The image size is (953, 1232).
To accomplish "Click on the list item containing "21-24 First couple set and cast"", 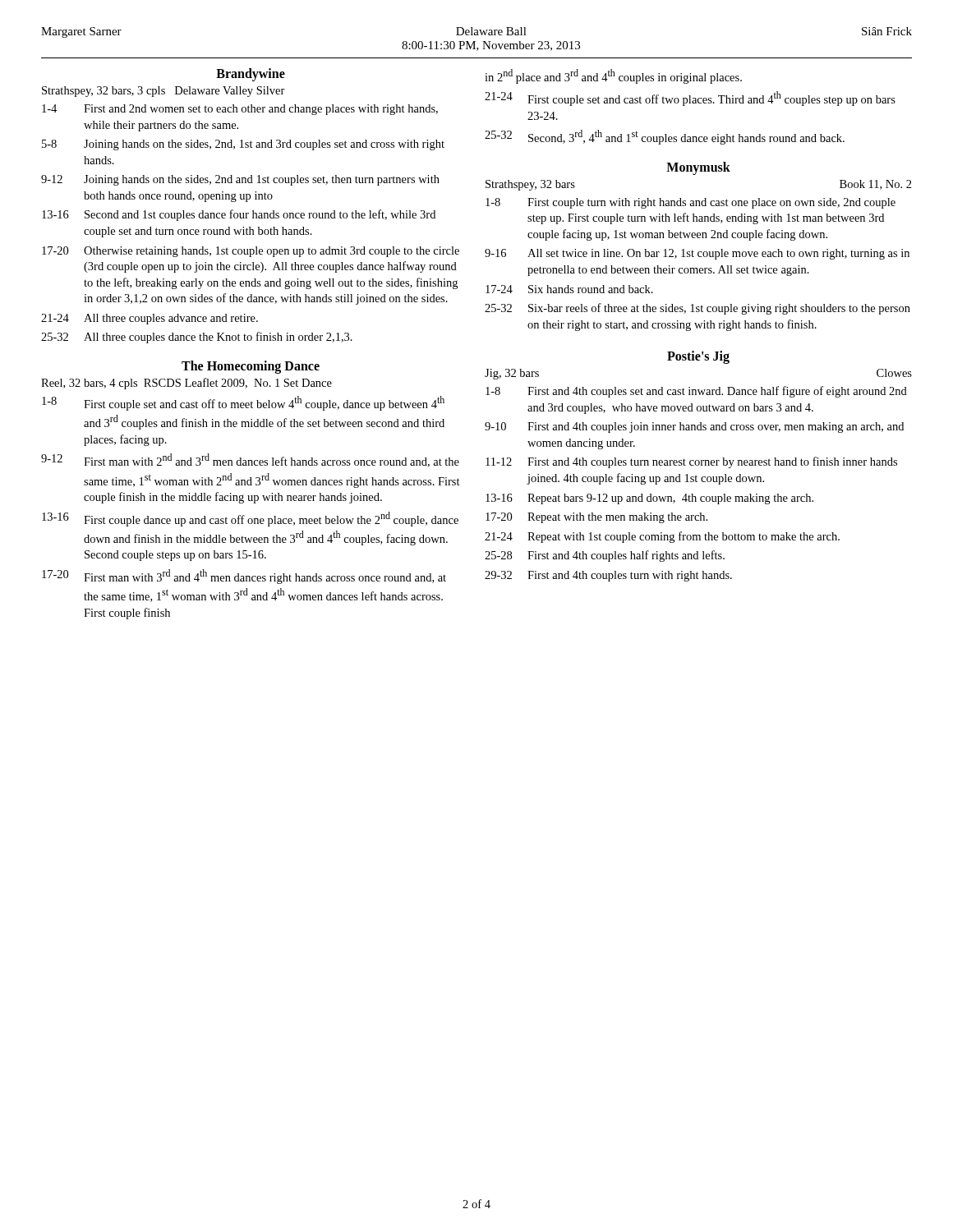I will [698, 107].
